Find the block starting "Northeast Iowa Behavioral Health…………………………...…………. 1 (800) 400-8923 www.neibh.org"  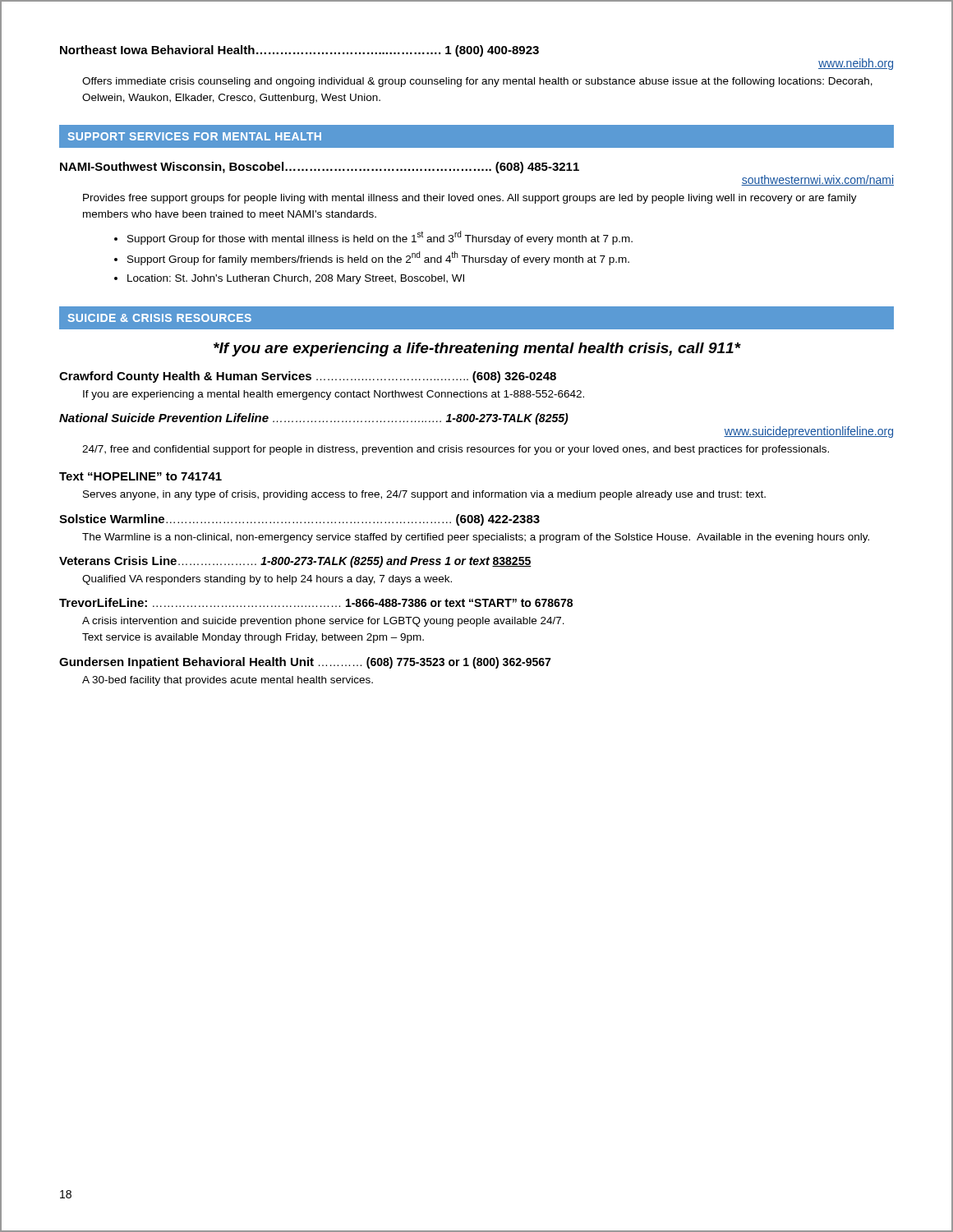(x=476, y=75)
